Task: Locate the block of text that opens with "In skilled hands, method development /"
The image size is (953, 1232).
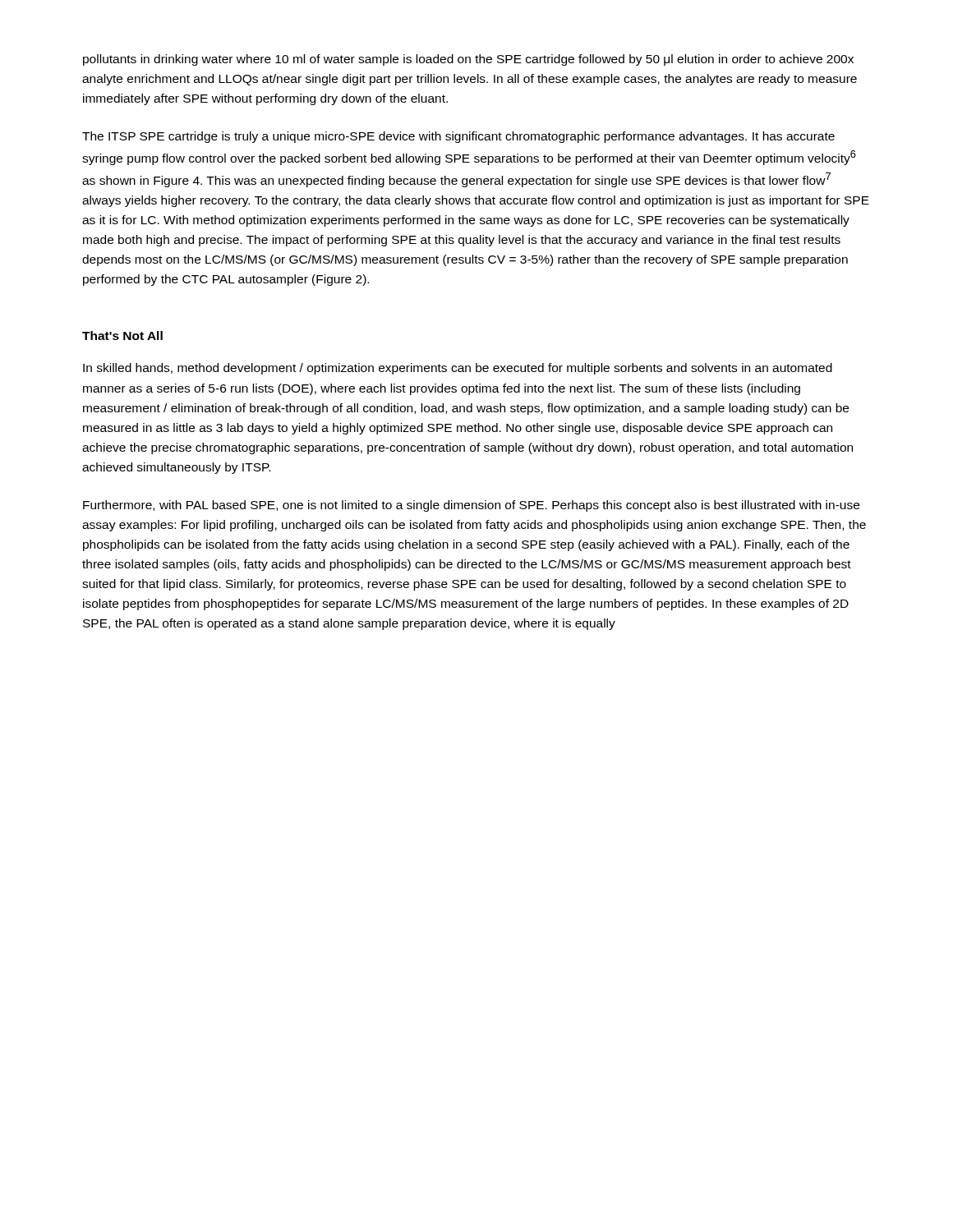Action: (468, 417)
